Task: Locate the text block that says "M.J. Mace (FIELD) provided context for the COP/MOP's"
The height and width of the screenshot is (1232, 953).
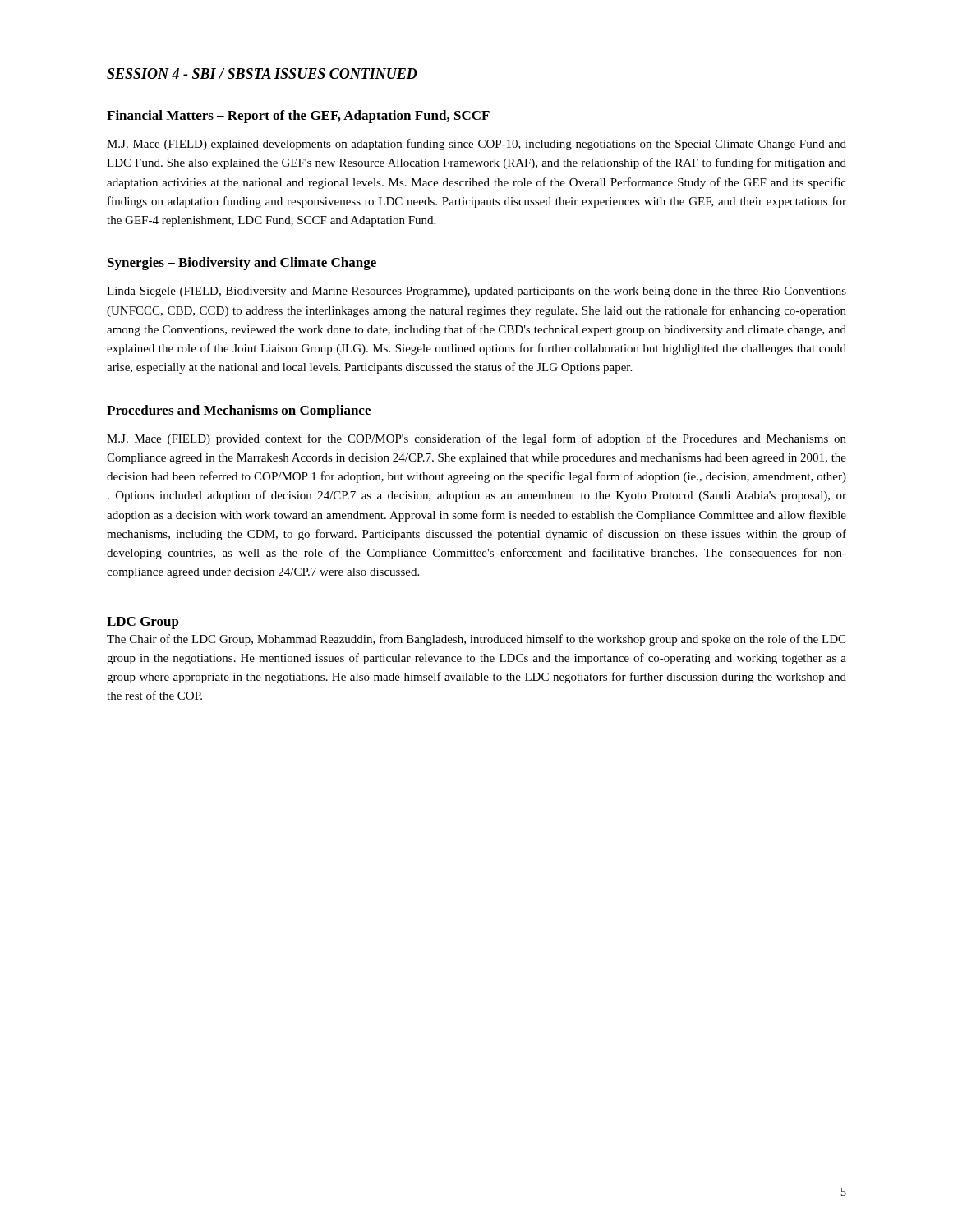Action: point(476,505)
